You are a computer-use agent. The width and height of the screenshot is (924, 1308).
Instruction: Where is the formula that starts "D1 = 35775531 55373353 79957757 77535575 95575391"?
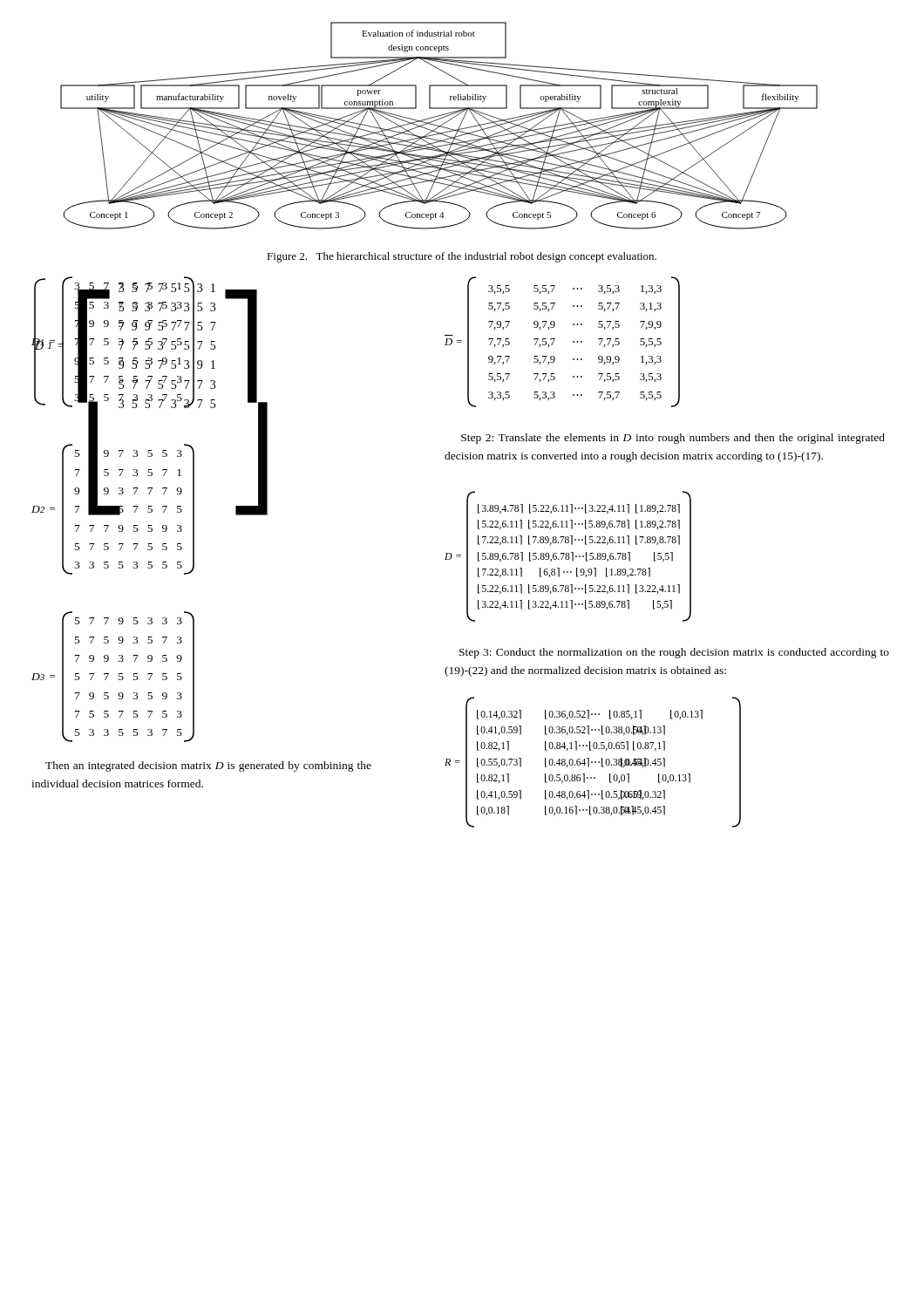[114, 342]
